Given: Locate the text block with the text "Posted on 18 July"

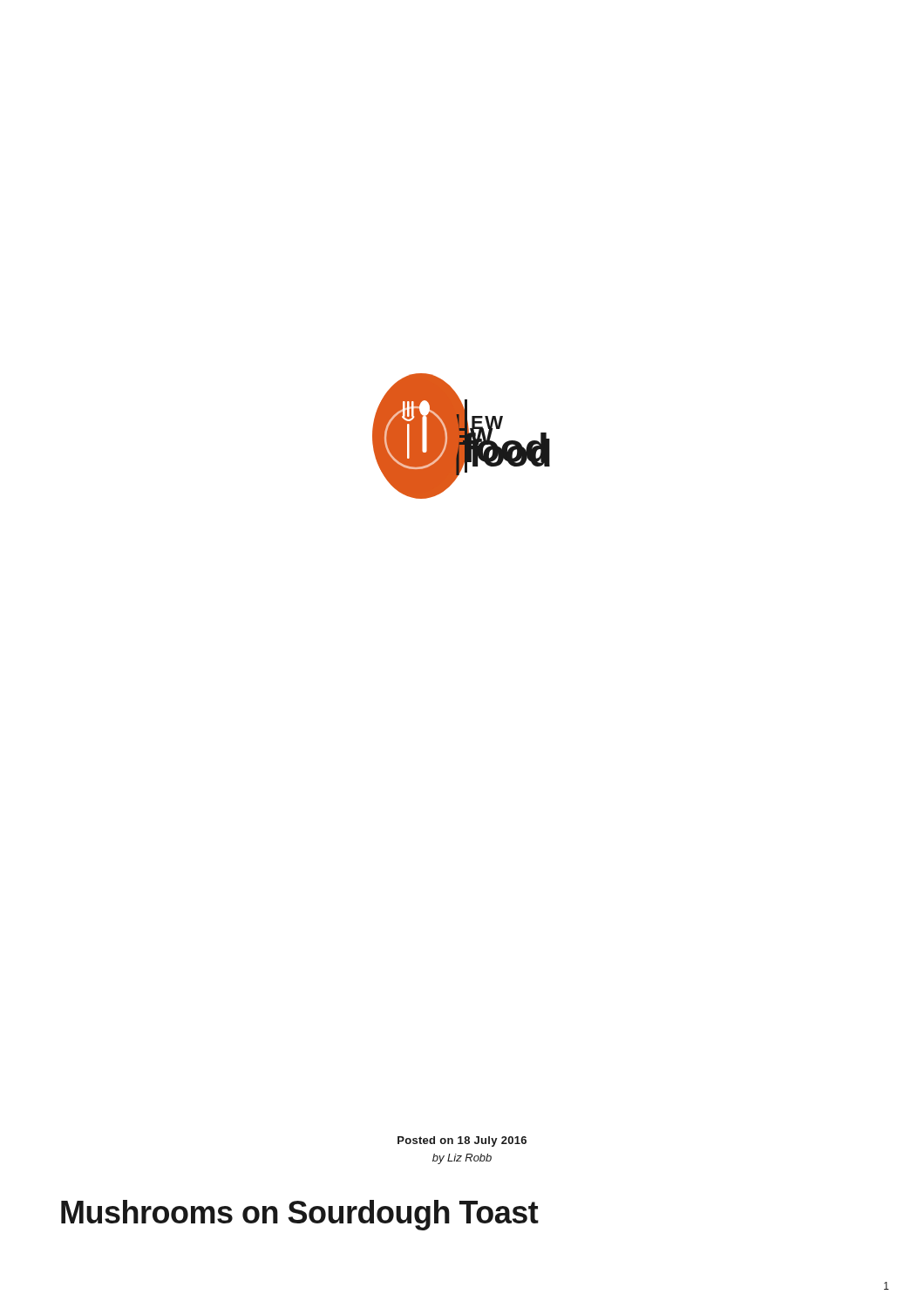Looking at the screenshot, I should click(x=462, y=1140).
